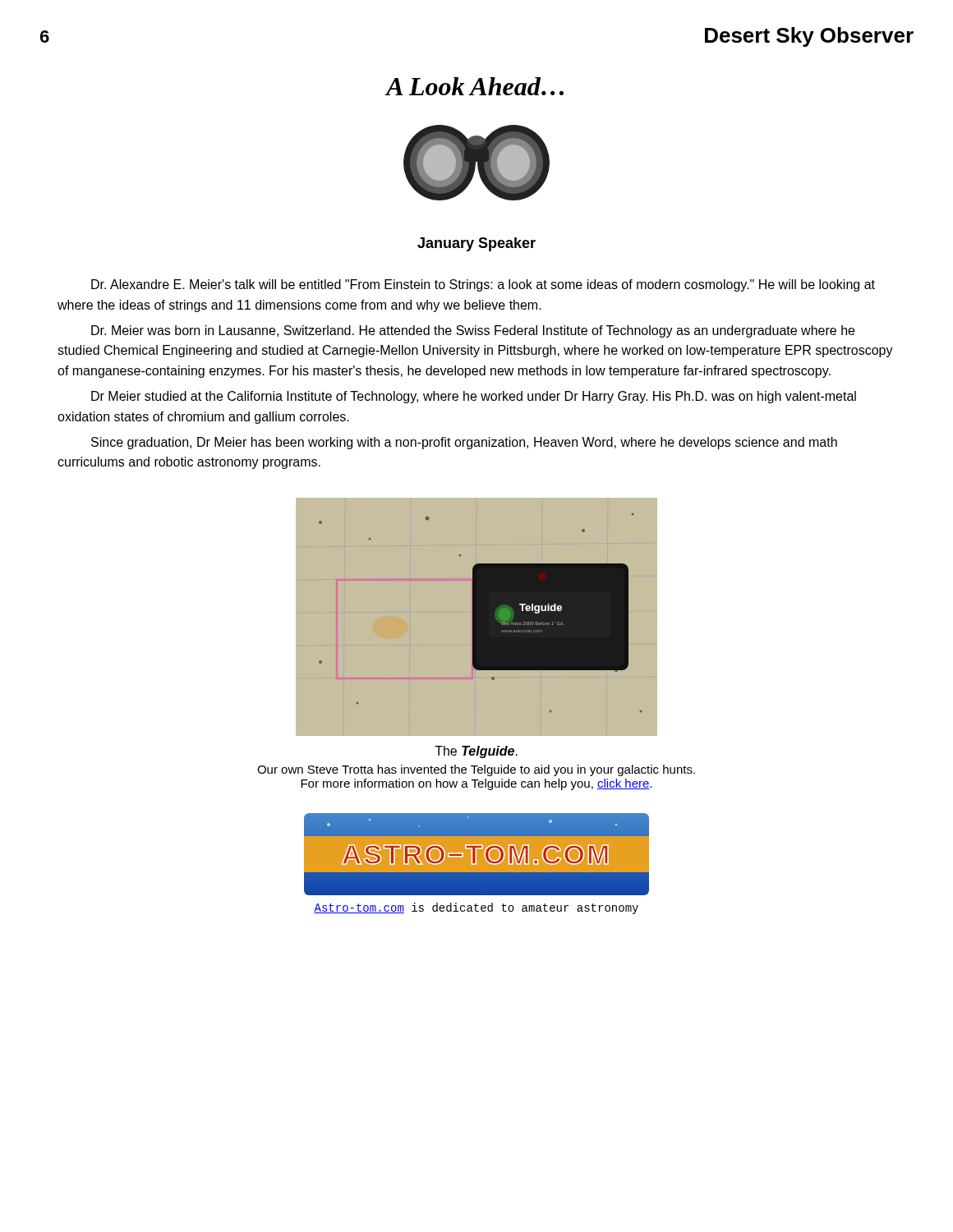Image resolution: width=953 pixels, height=1232 pixels.
Task: Click where it says "January Speaker"
Action: click(x=476, y=244)
